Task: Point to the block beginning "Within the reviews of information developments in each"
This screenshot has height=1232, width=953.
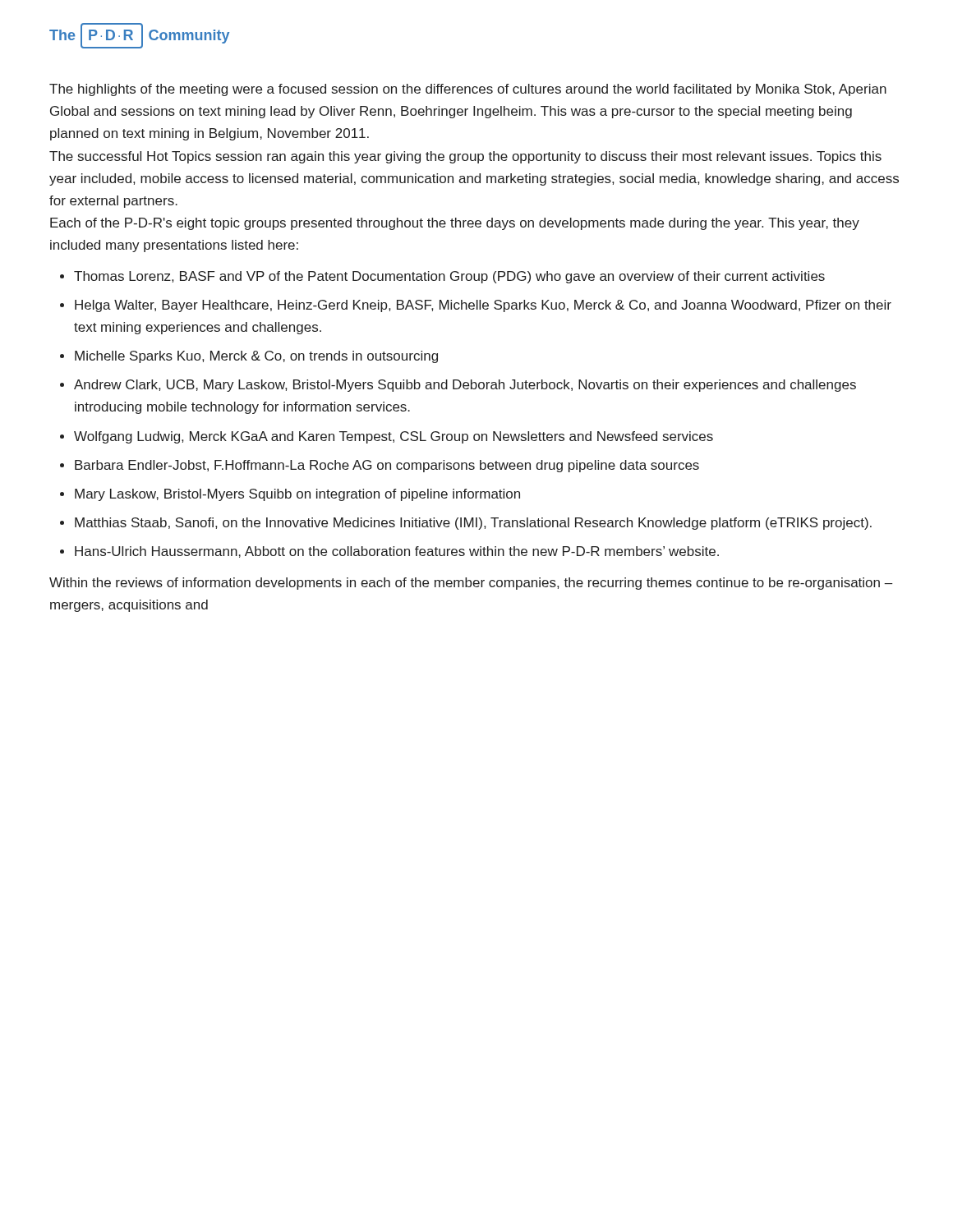Action: tap(471, 594)
